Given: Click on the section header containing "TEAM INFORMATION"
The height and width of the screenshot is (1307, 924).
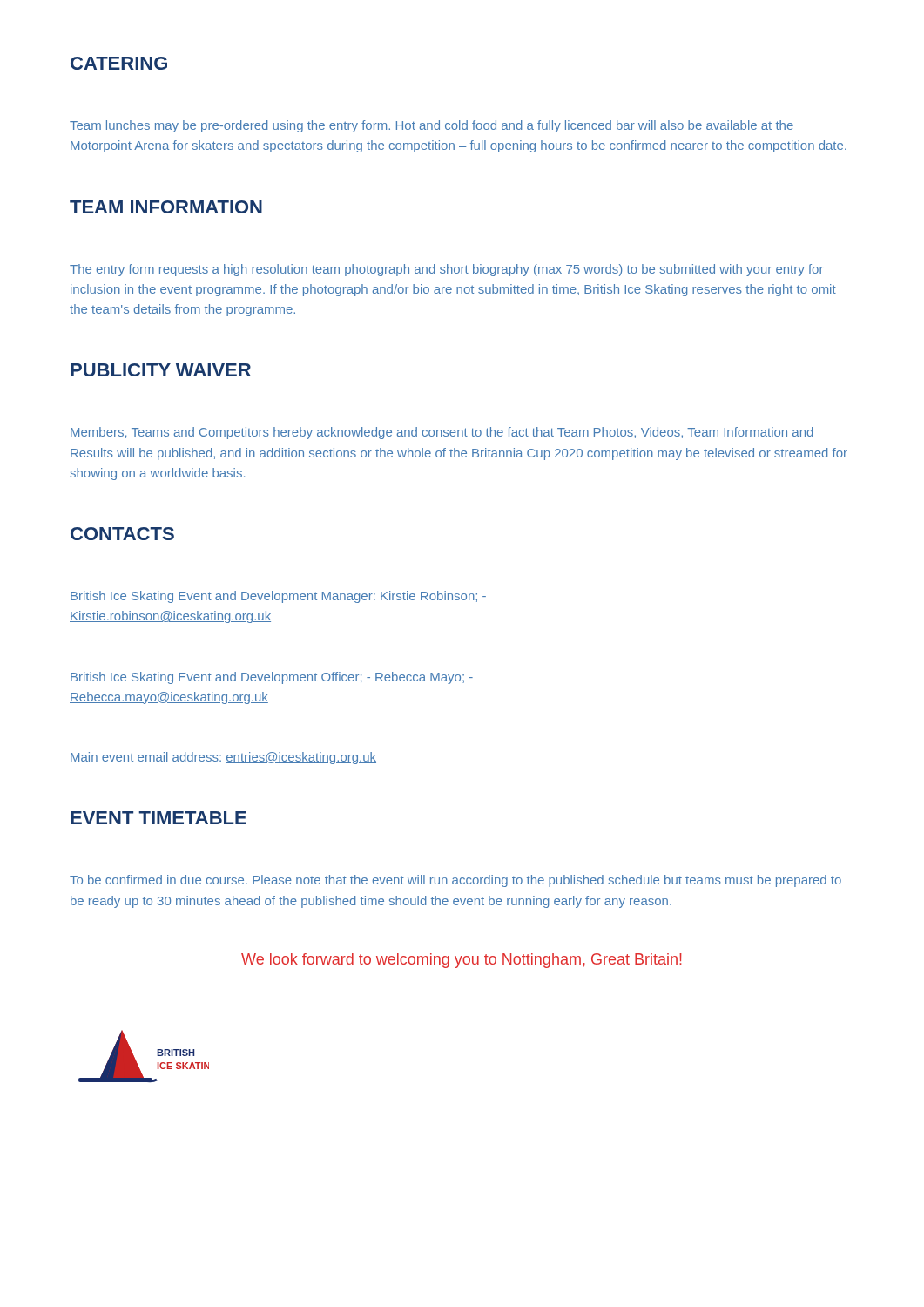Looking at the screenshot, I should [x=166, y=207].
